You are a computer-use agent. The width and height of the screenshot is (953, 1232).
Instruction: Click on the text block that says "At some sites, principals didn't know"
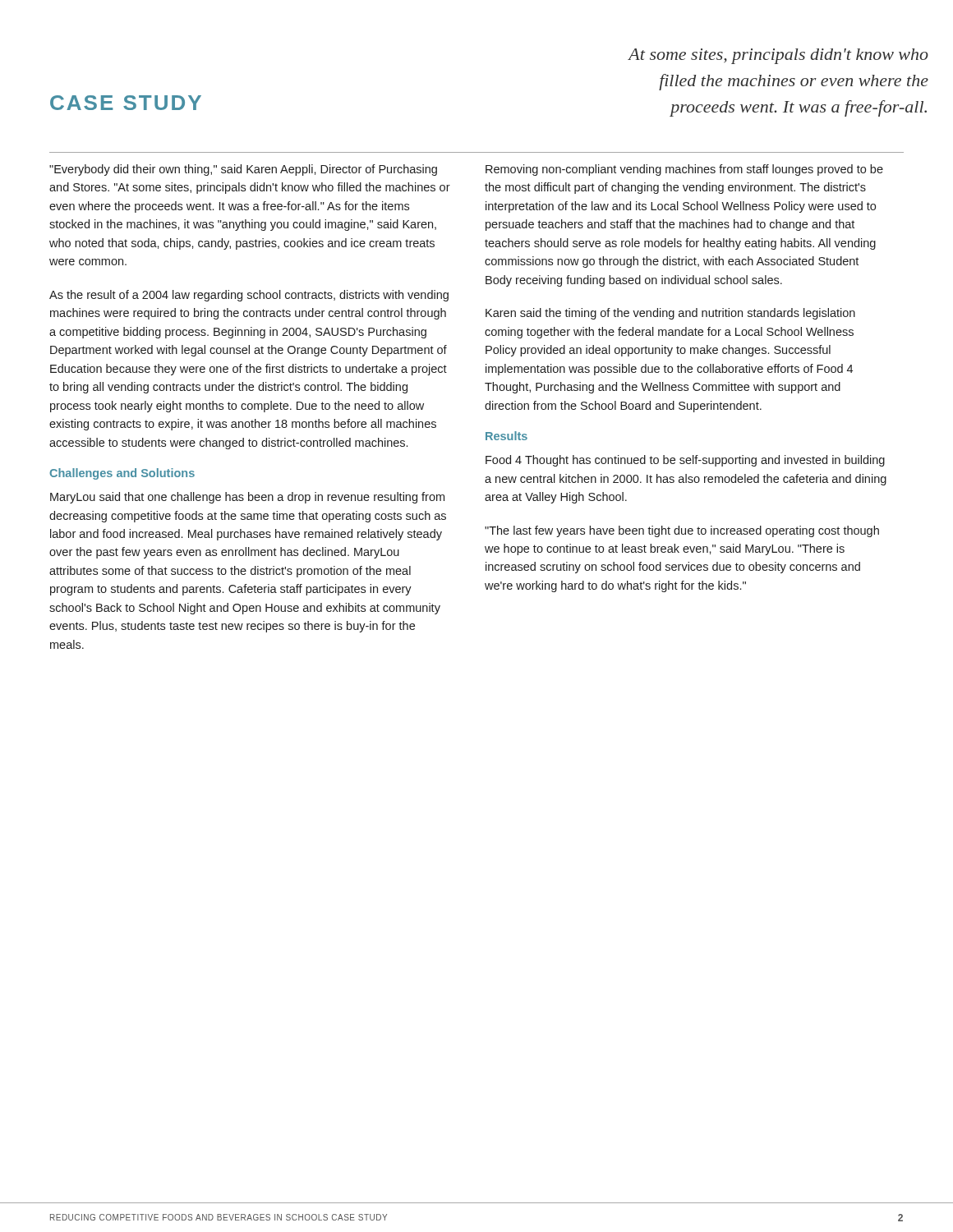pos(779,80)
